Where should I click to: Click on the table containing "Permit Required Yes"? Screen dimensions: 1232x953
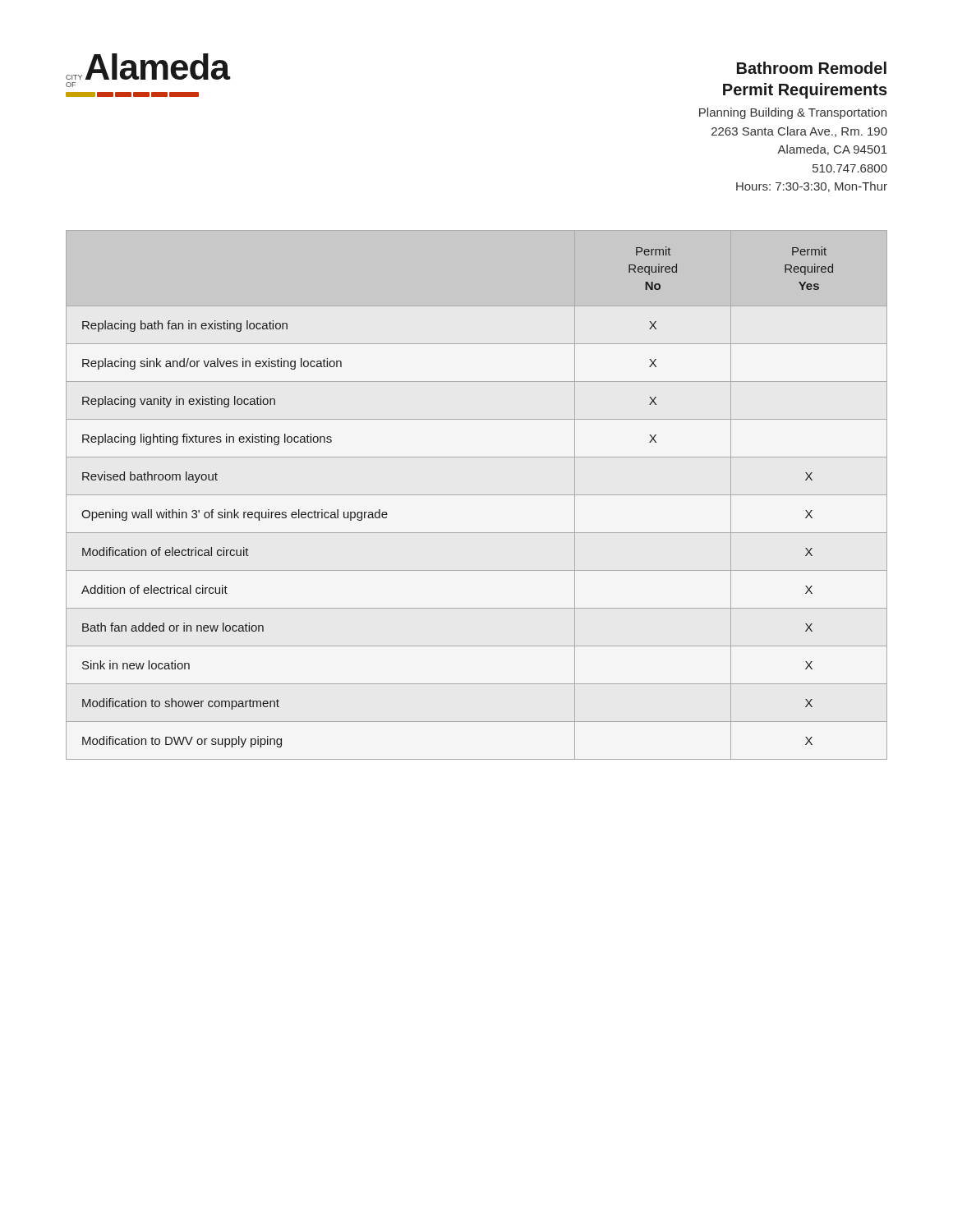coord(476,495)
